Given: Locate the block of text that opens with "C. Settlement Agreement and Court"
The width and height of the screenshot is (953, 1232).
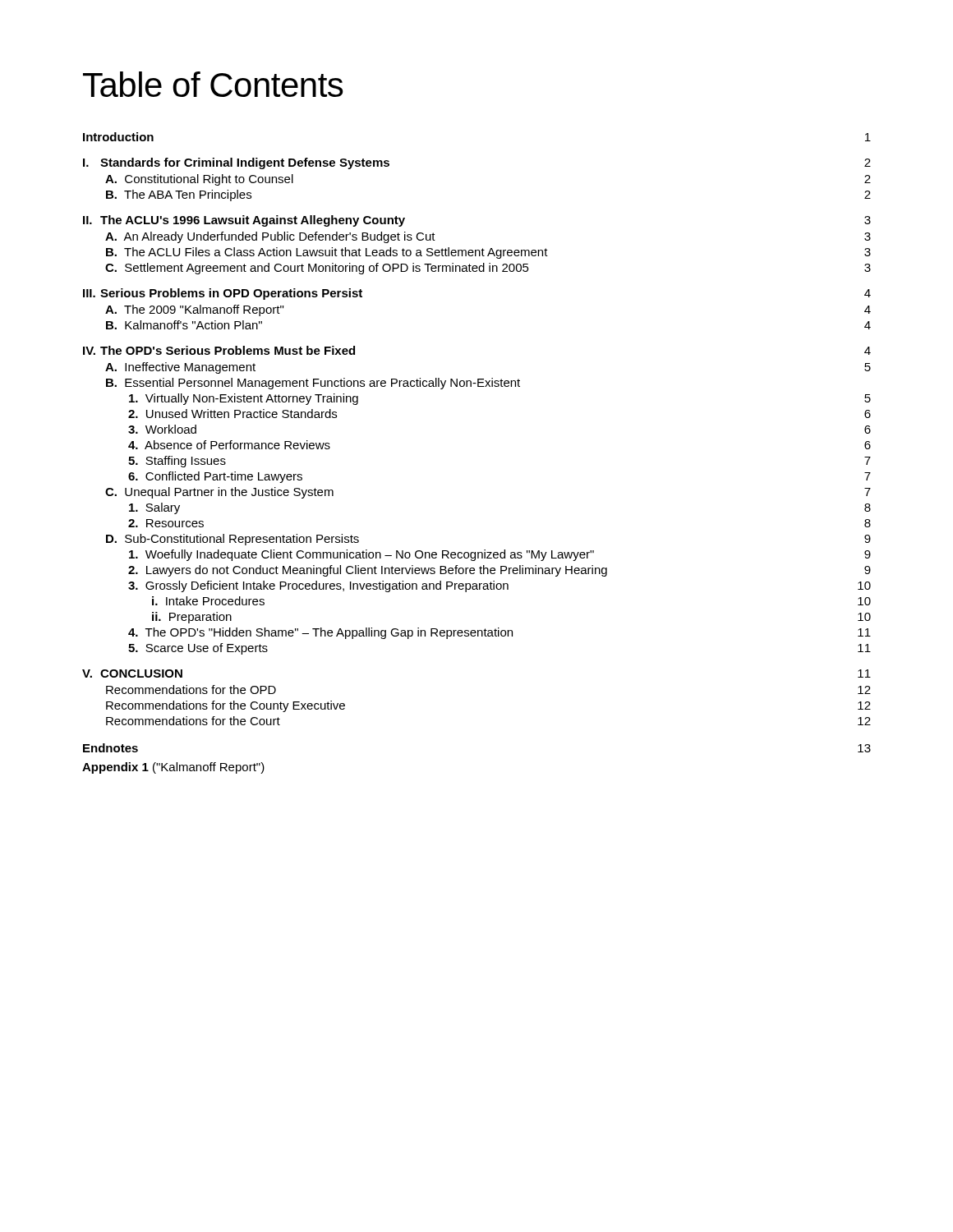Looking at the screenshot, I should coord(488,267).
